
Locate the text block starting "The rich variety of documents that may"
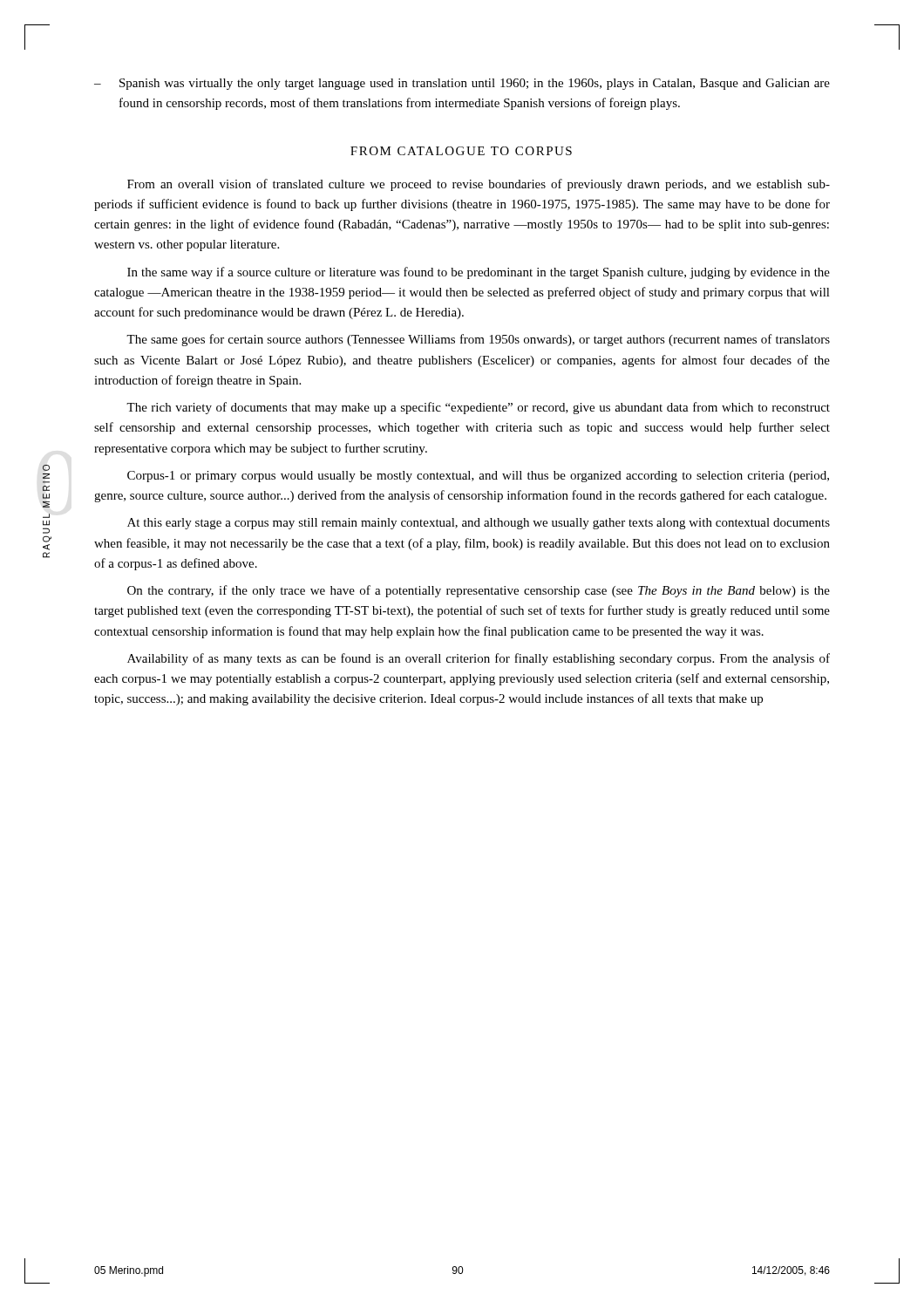(462, 428)
